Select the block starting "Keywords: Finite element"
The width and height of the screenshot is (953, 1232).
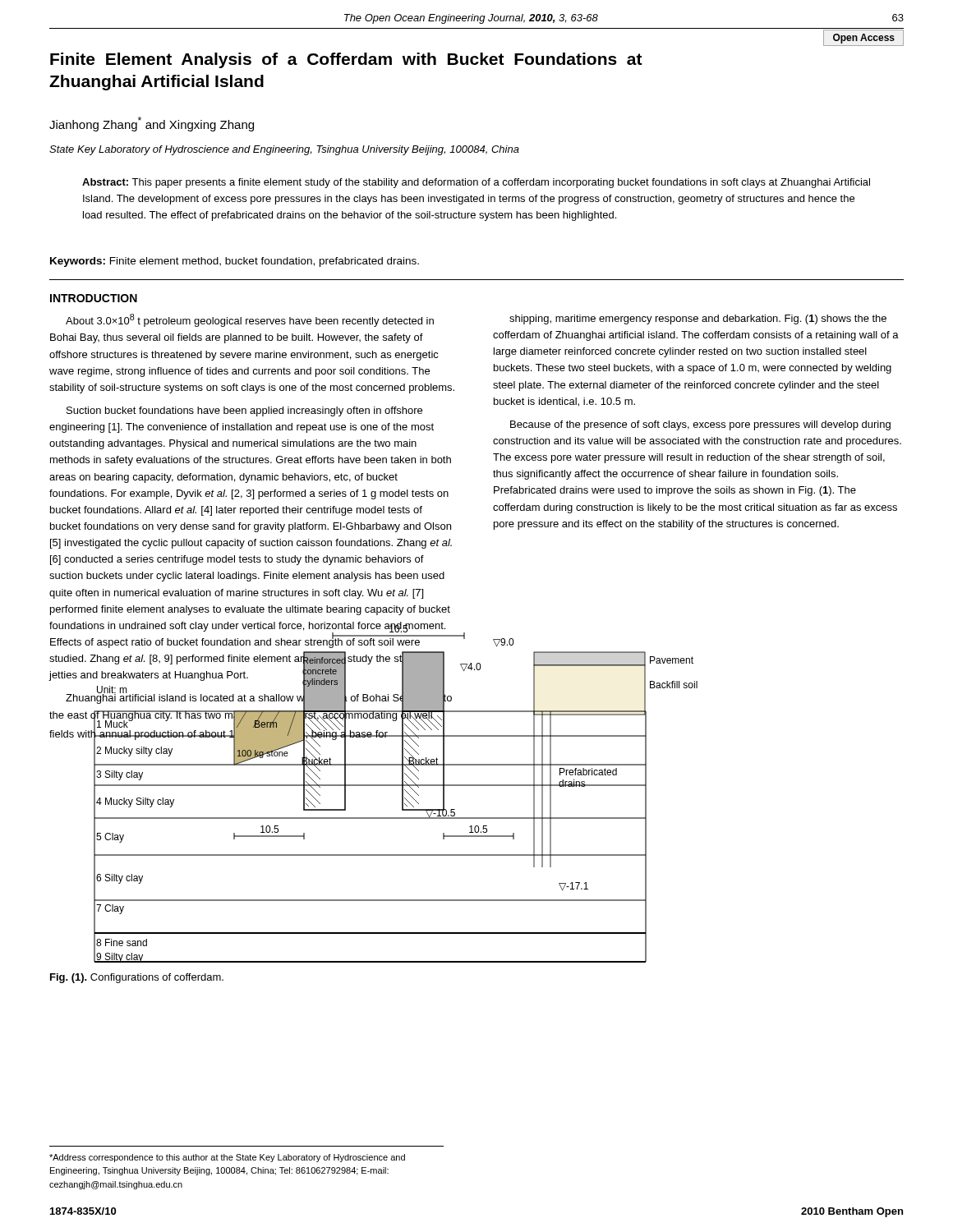tap(235, 261)
